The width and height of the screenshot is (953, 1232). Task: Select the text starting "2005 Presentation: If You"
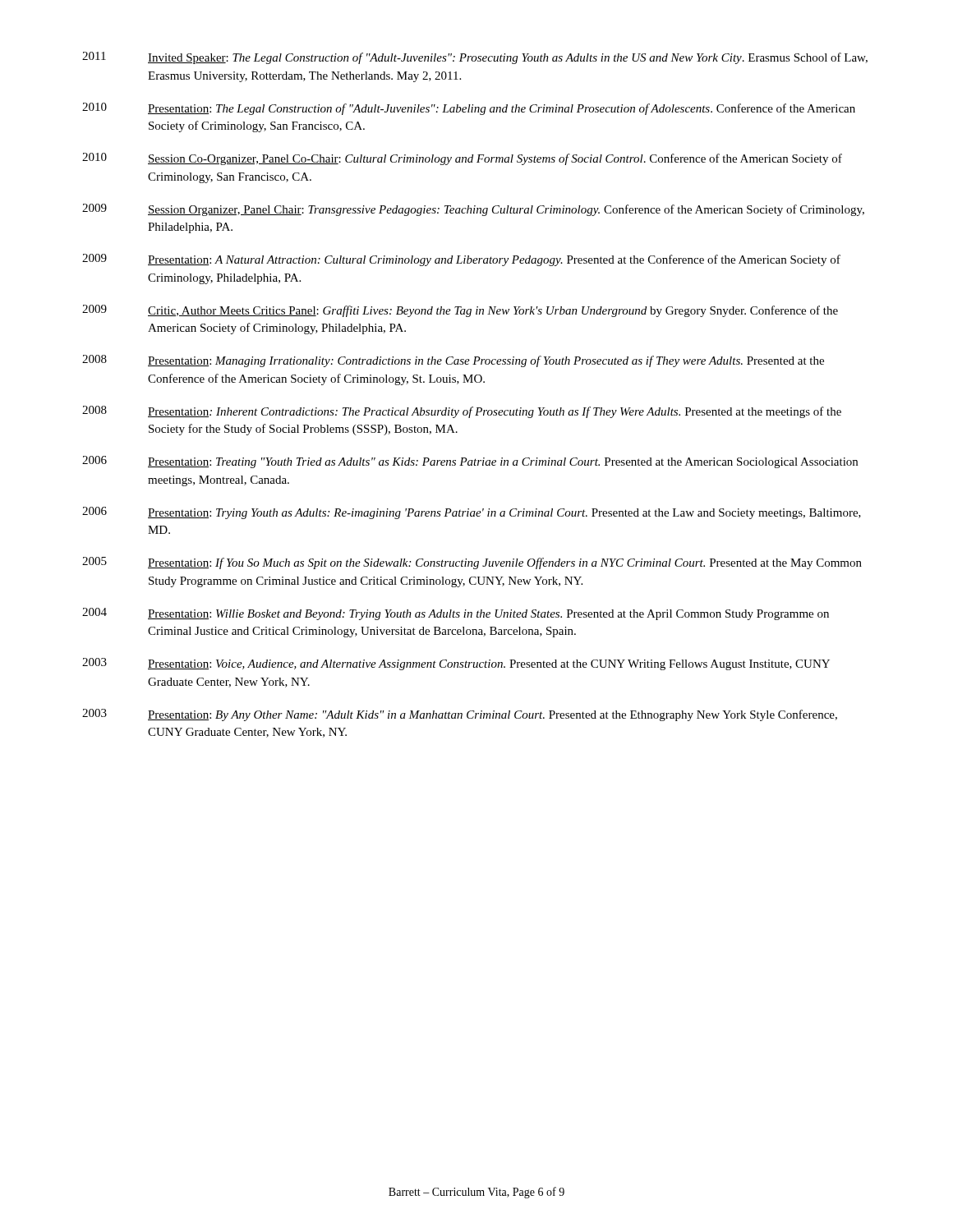click(x=476, y=572)
